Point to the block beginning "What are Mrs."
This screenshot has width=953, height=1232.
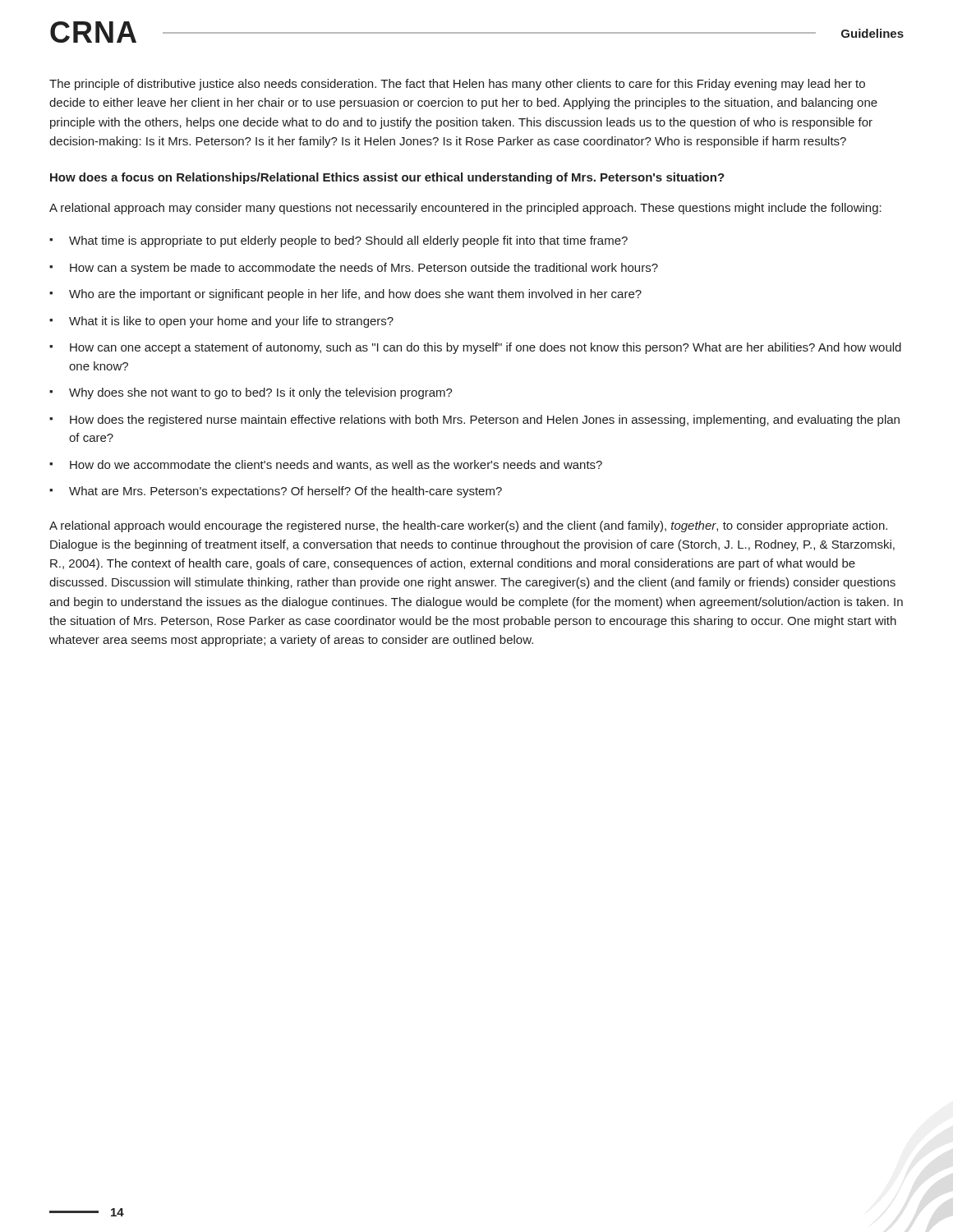tap(286, 491)
